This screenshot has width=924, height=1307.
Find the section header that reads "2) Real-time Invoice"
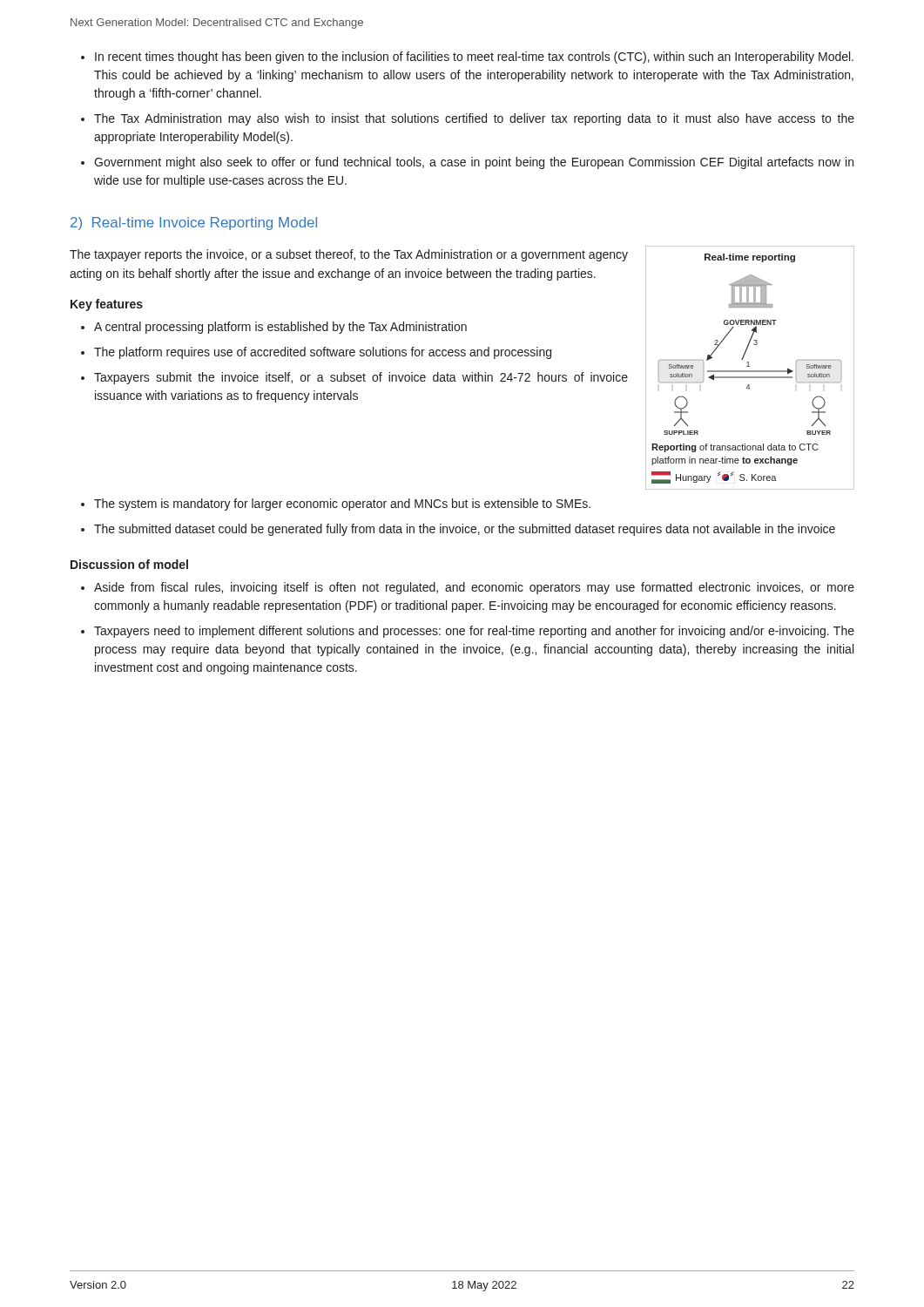click(194, 223)
